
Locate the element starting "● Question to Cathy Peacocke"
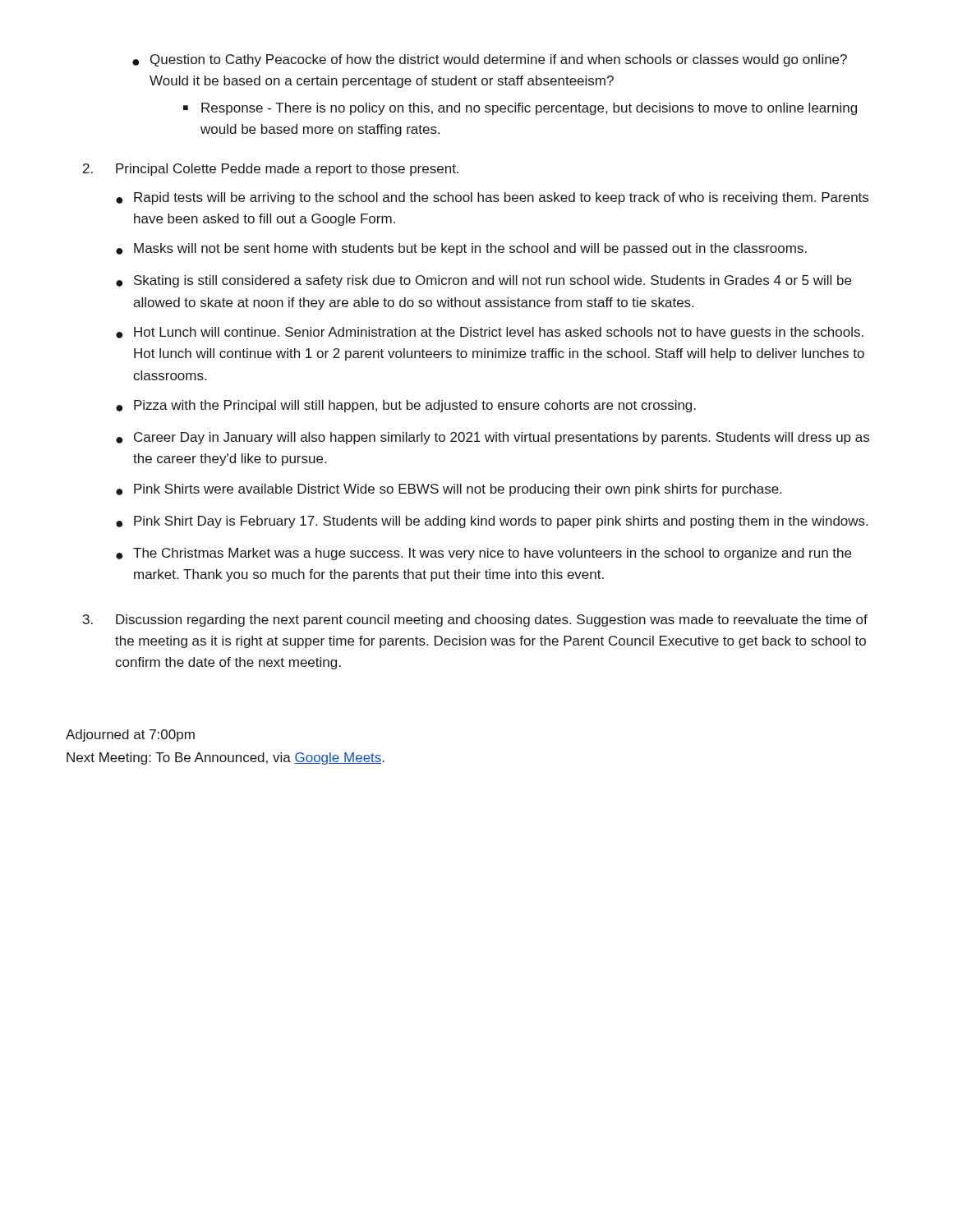click(x=509, y=97)
